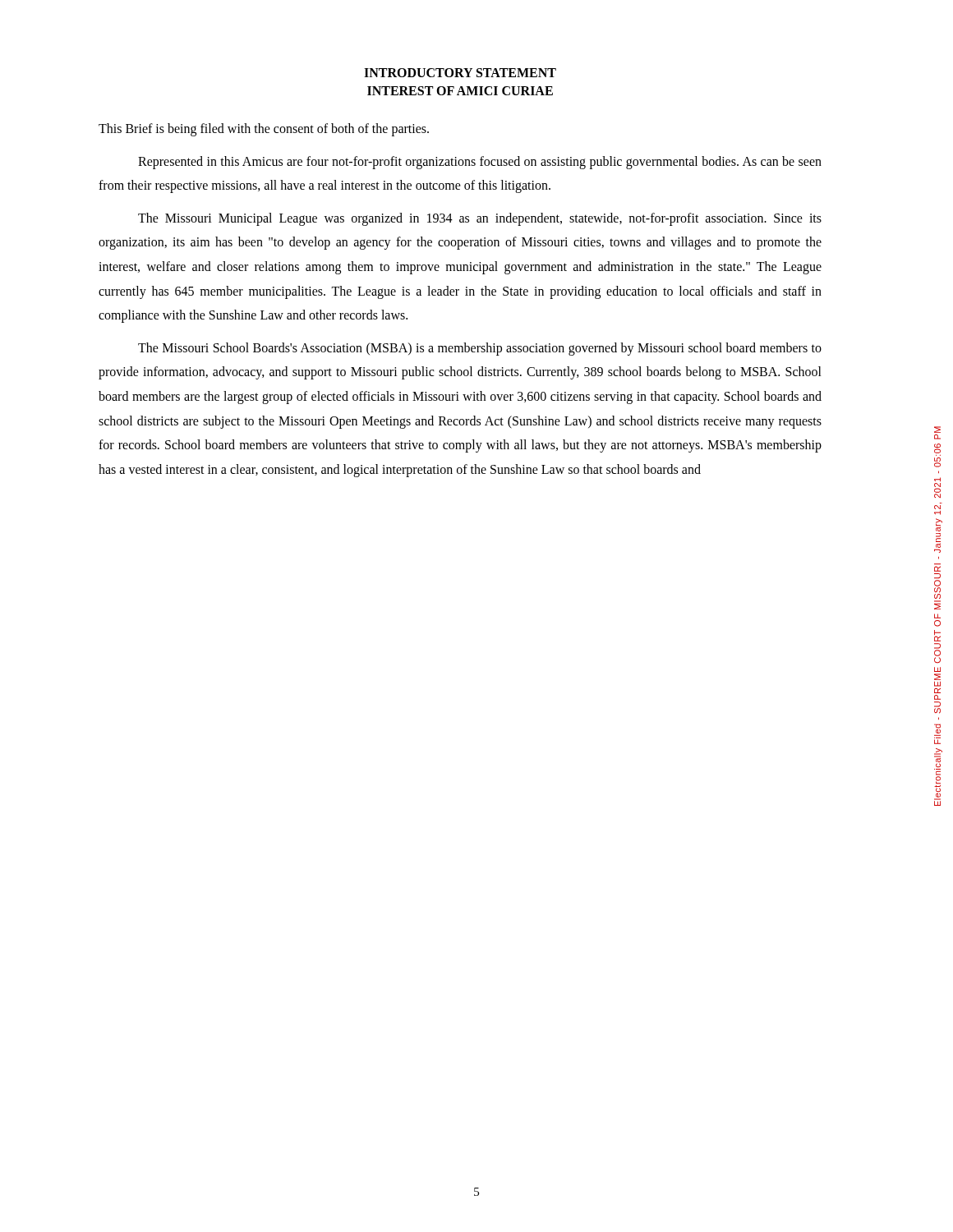Select the text block that reads "Represented in this Amicus are"
This screenshot has height=1232, width=953.
coord(460,173)
